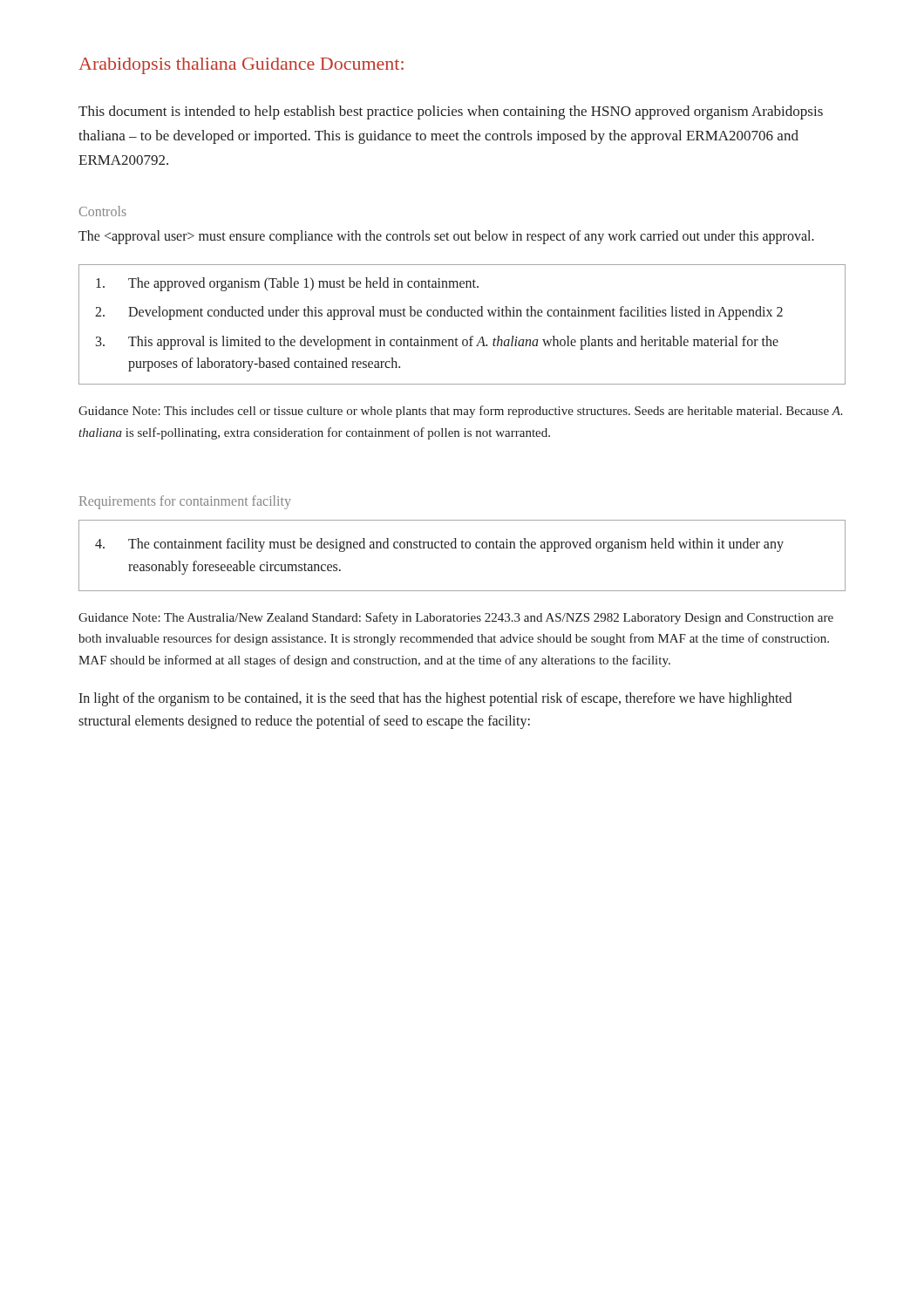Click on the element starting "The approved organism (Table 1)"

point(462,283)
